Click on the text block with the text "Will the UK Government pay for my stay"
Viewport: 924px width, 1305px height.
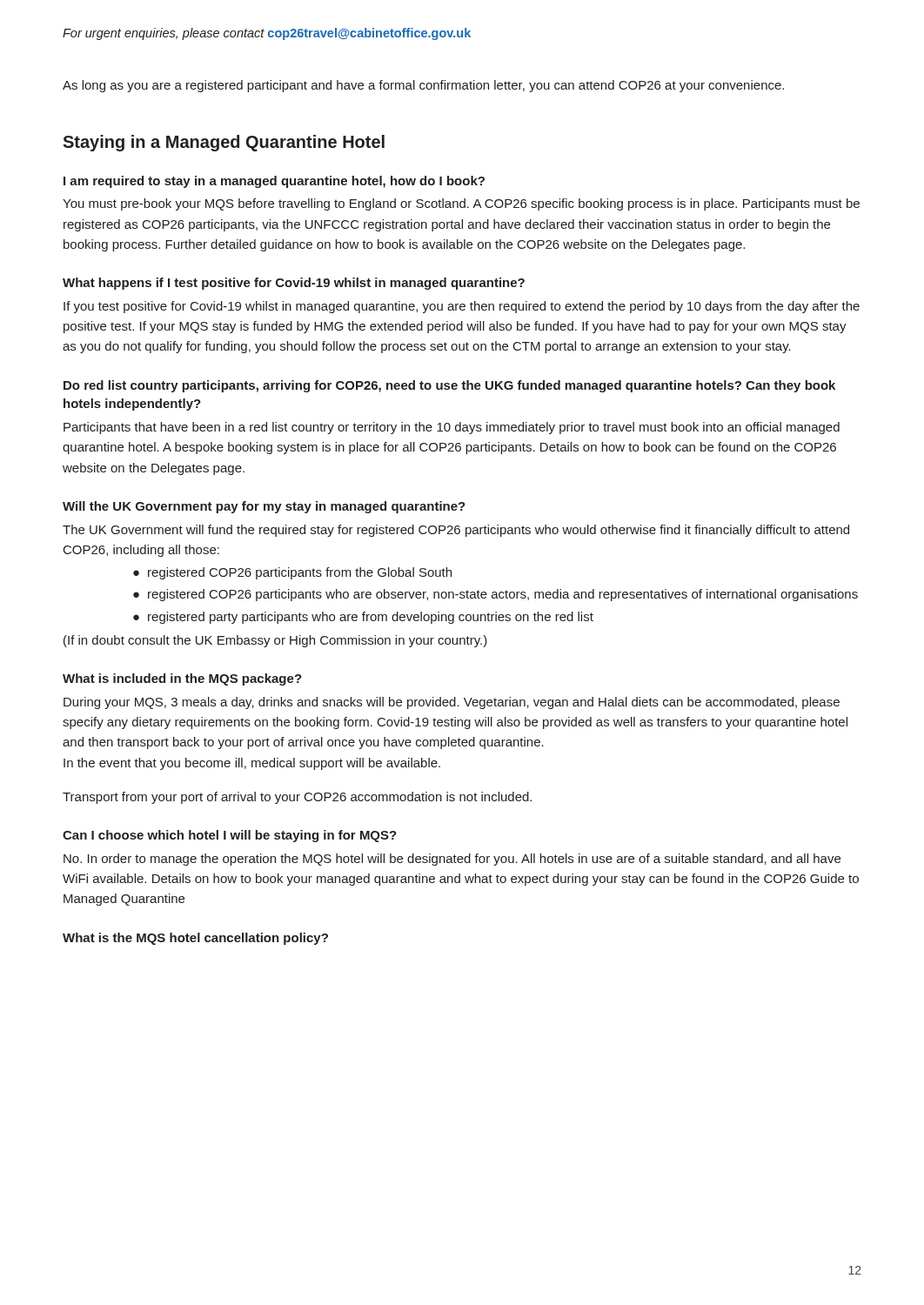pyautogui.click(x=462, y=528)
